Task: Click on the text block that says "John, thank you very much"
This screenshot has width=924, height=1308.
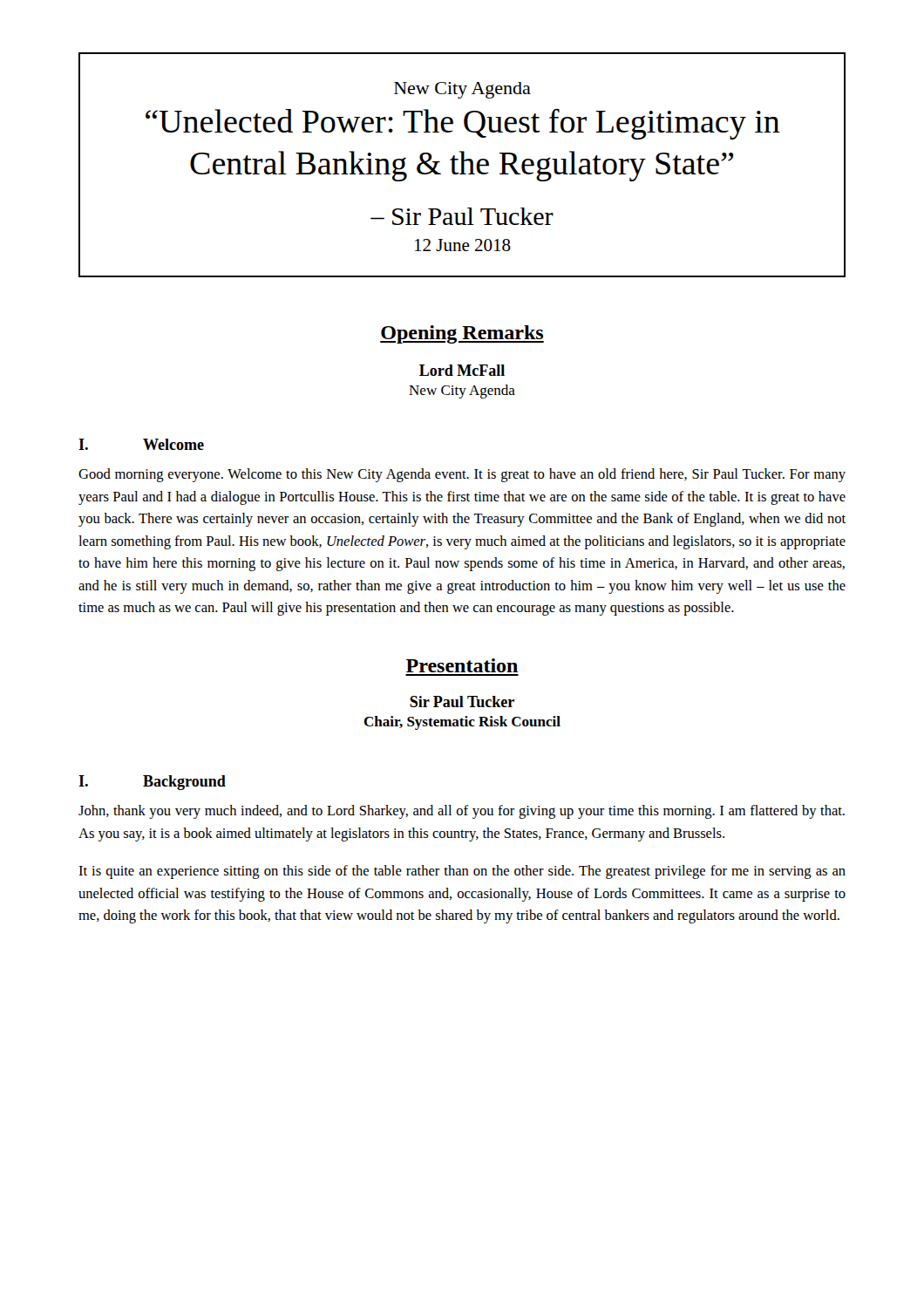Action: (462, 822)
